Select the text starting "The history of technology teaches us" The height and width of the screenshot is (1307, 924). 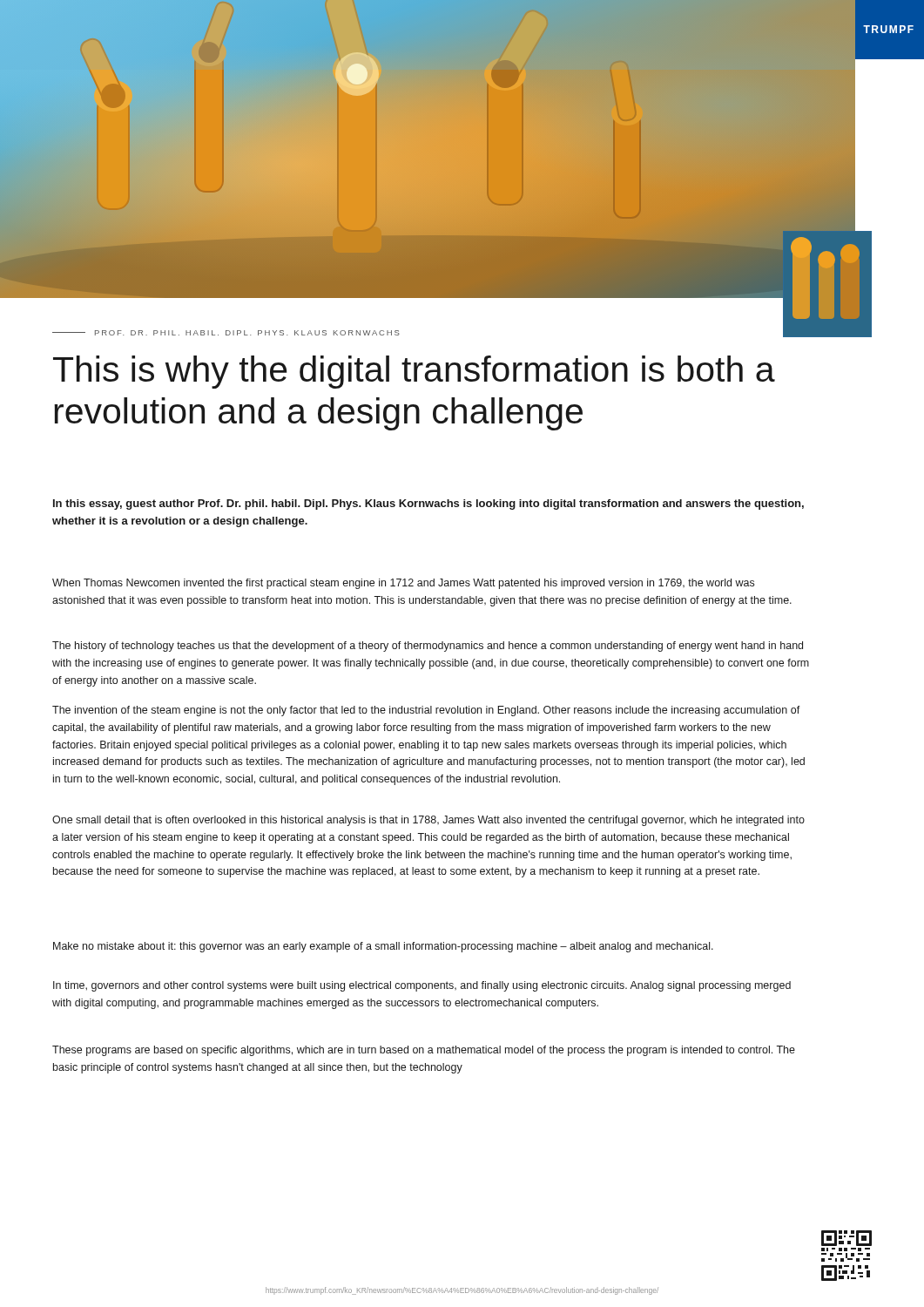[431, 663]
